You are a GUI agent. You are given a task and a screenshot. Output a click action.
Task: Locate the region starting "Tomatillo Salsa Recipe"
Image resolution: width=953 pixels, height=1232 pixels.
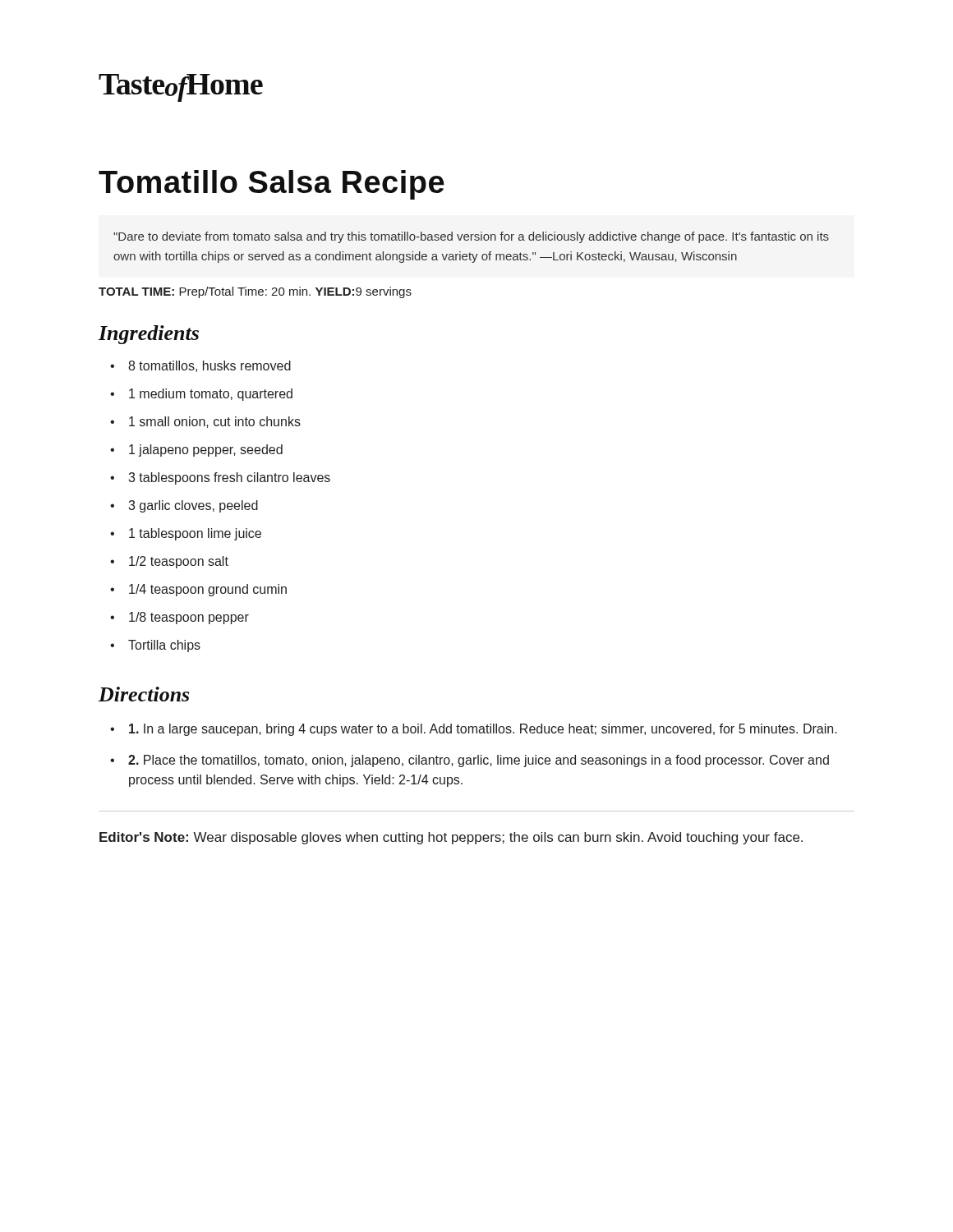pos(272,185)
